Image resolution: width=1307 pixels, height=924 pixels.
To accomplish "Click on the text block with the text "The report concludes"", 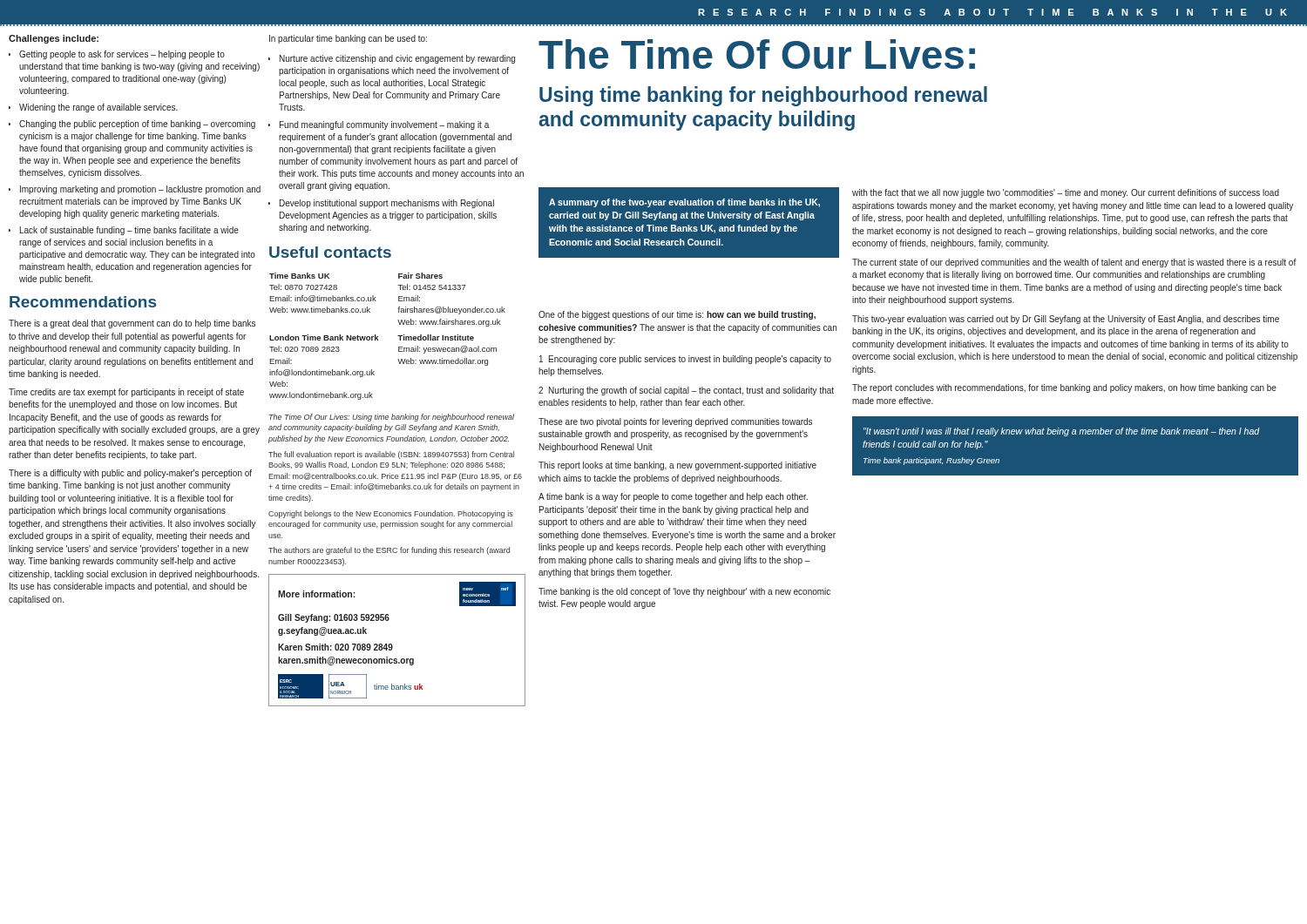I will pyautogui.click(x=1064, y=394).
